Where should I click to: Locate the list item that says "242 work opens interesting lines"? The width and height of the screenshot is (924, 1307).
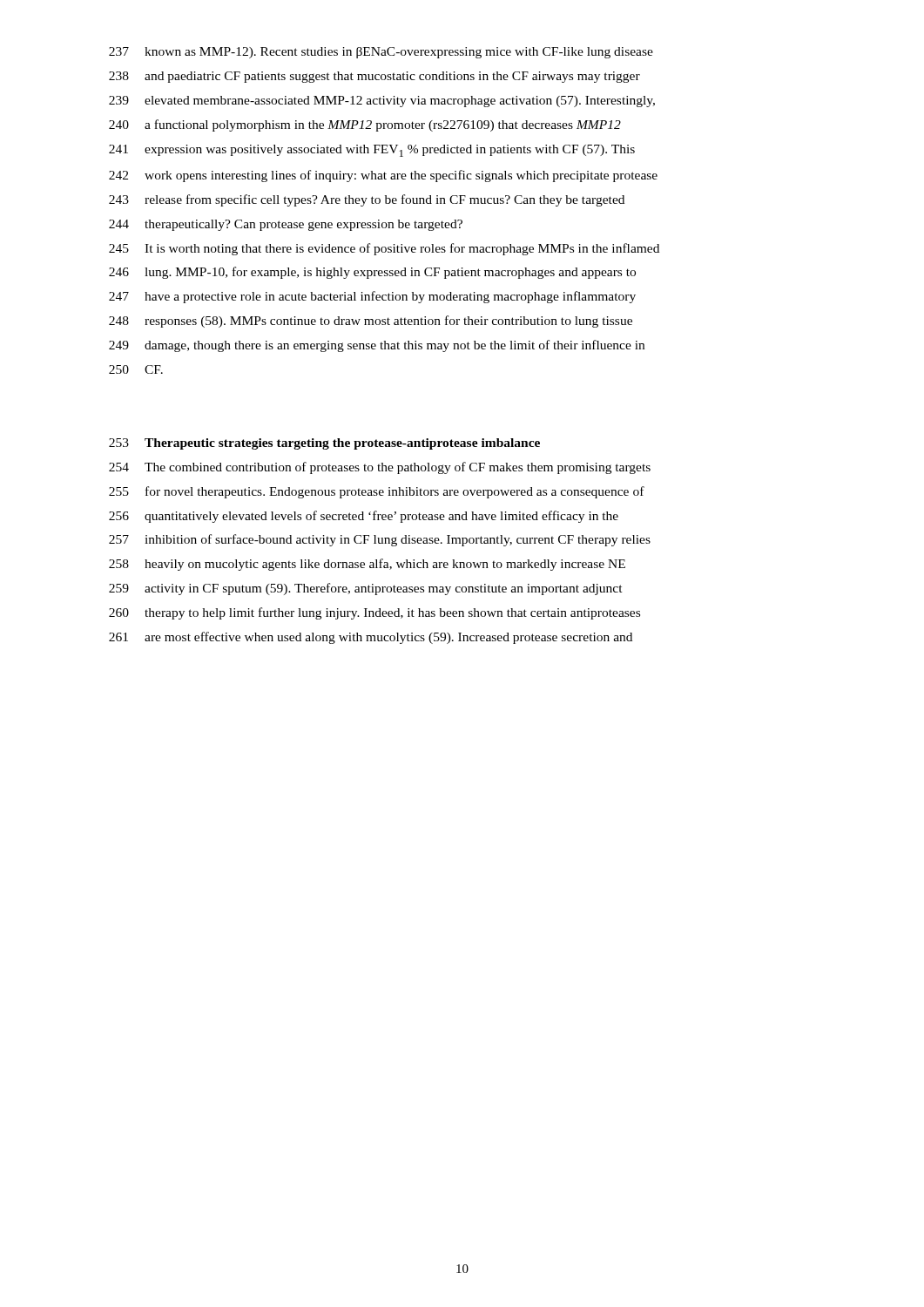tap(462, 175)
